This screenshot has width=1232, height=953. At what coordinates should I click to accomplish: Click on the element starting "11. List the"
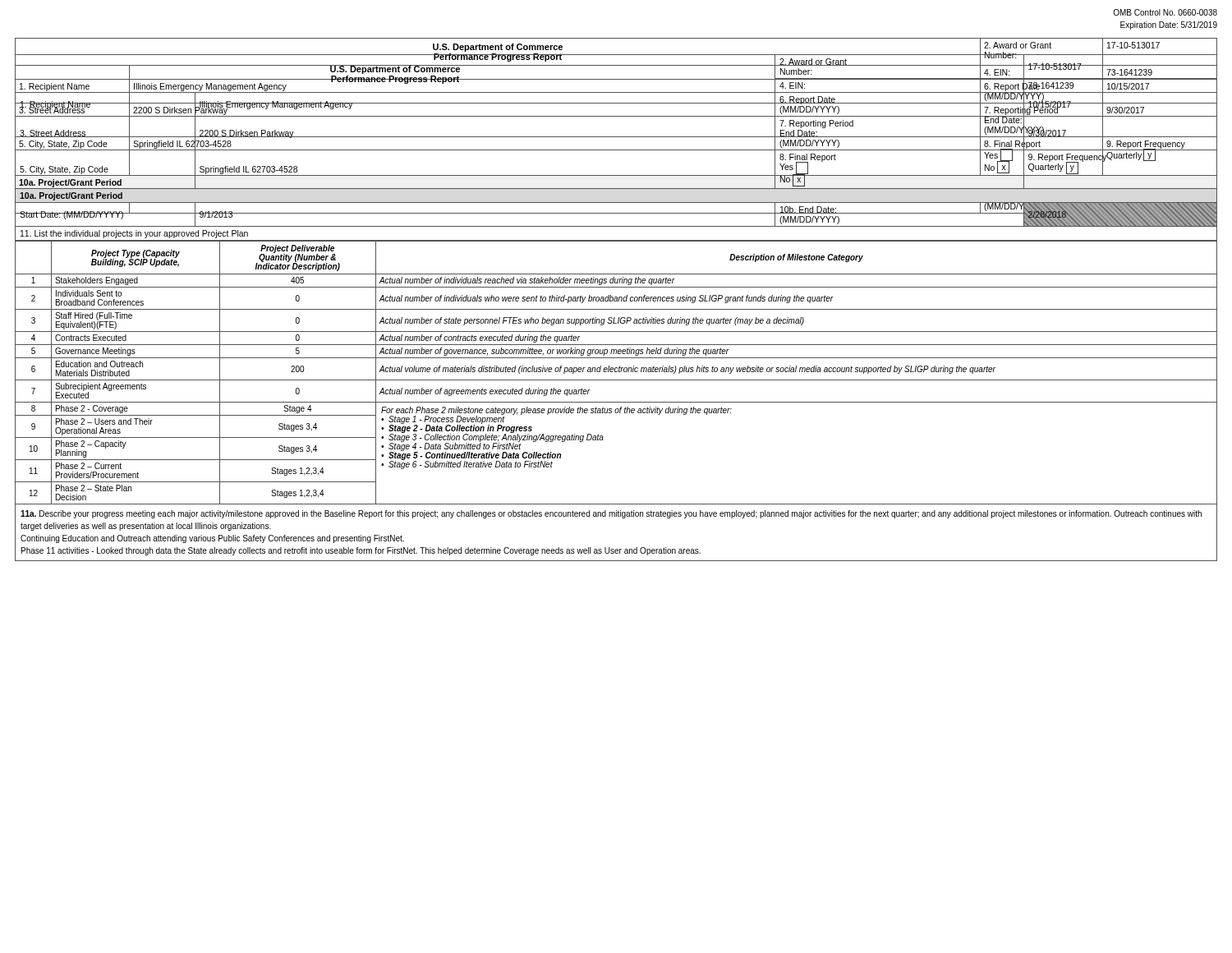(134, 233)
